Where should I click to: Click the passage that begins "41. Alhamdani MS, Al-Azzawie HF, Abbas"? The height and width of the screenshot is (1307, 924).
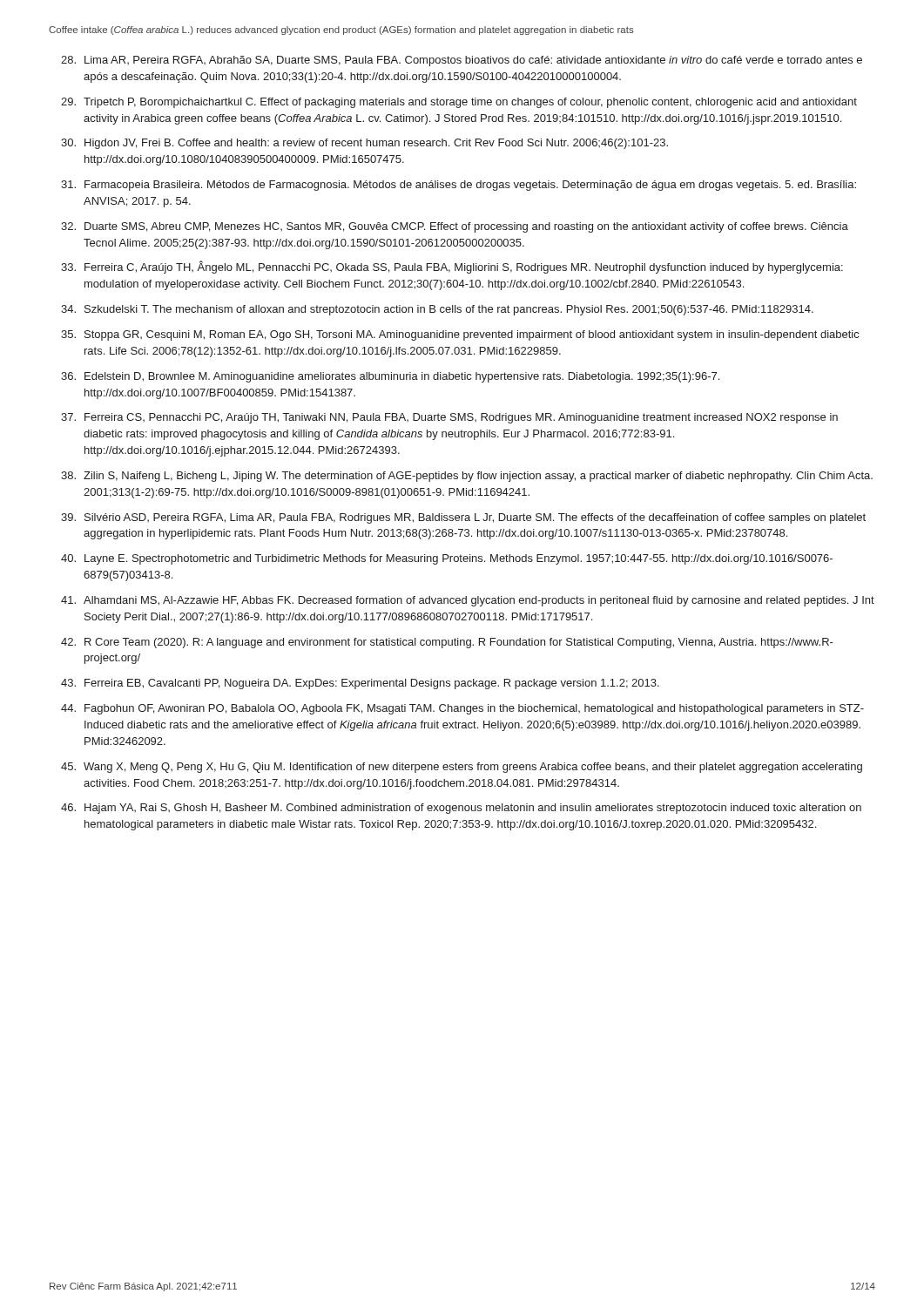pos(462,609)
